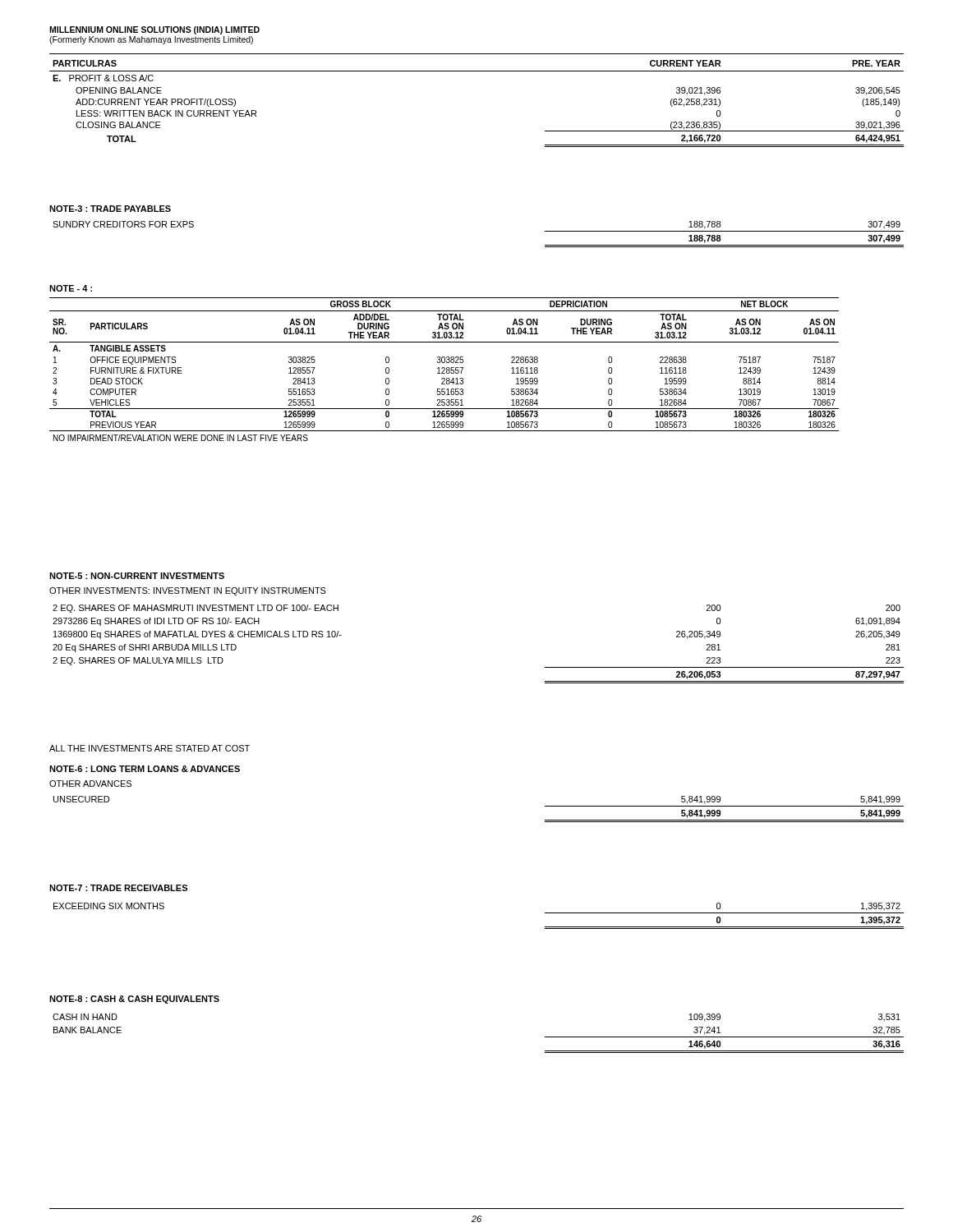Click where it says "NOTE - 4 :"
Image resolution: width=953 pixels, height=1232 pixels.
point(71,288)
